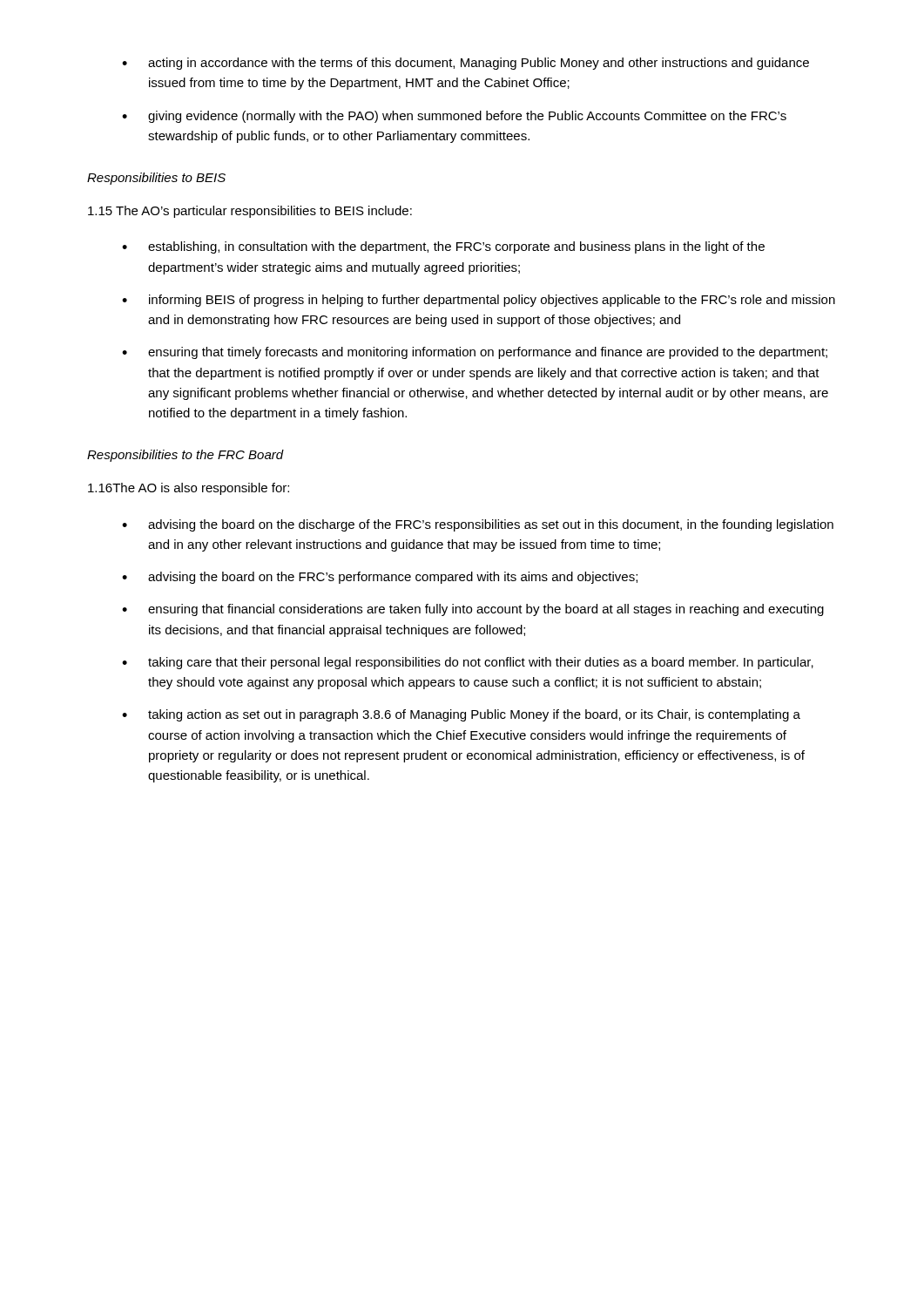Find the list item that says "ensuring that financial considerations are taken fully into"
Screen dimensions: 1307x924
(x=479, y=619)
